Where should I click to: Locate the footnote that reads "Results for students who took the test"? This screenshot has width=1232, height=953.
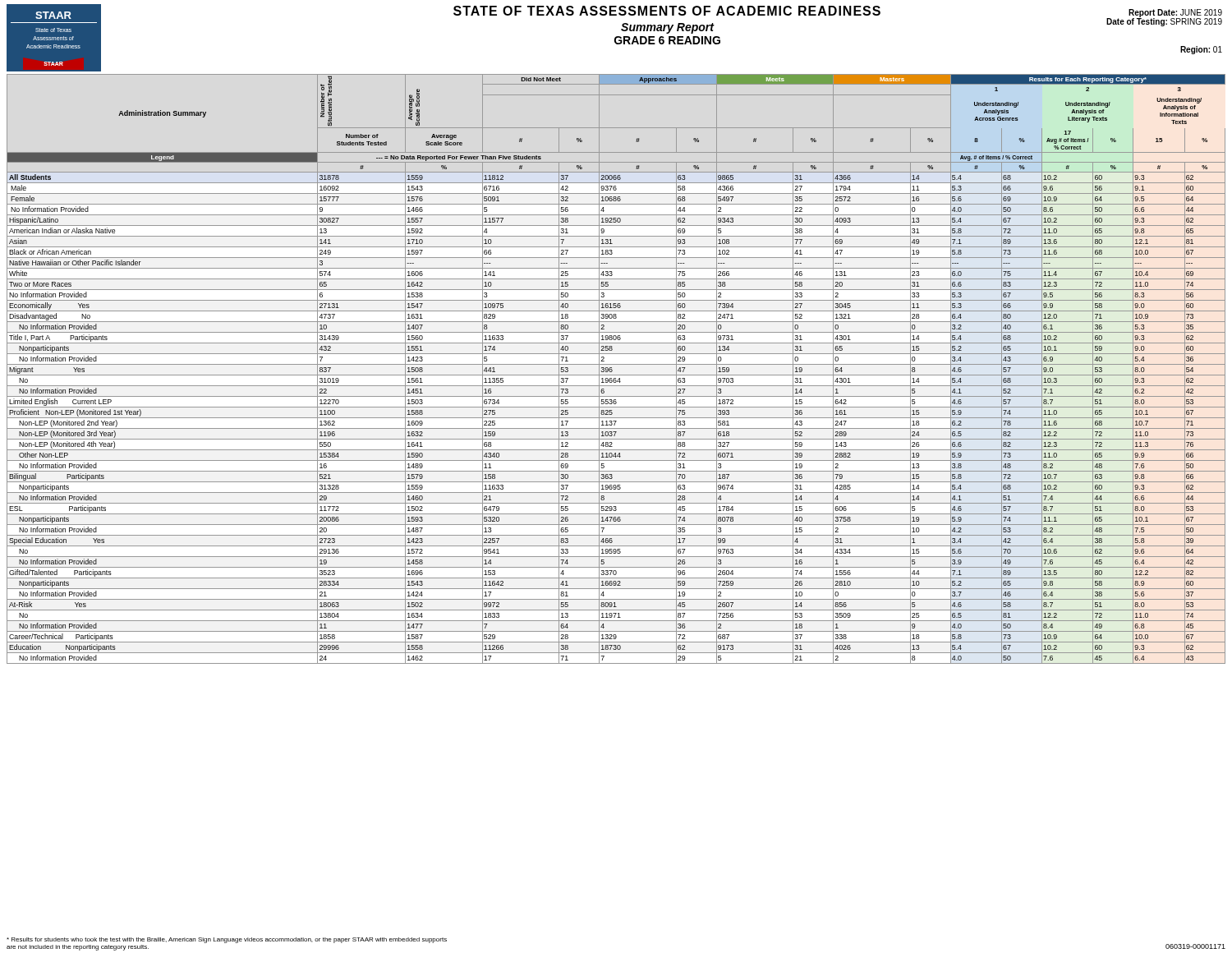tap(227, 943)
